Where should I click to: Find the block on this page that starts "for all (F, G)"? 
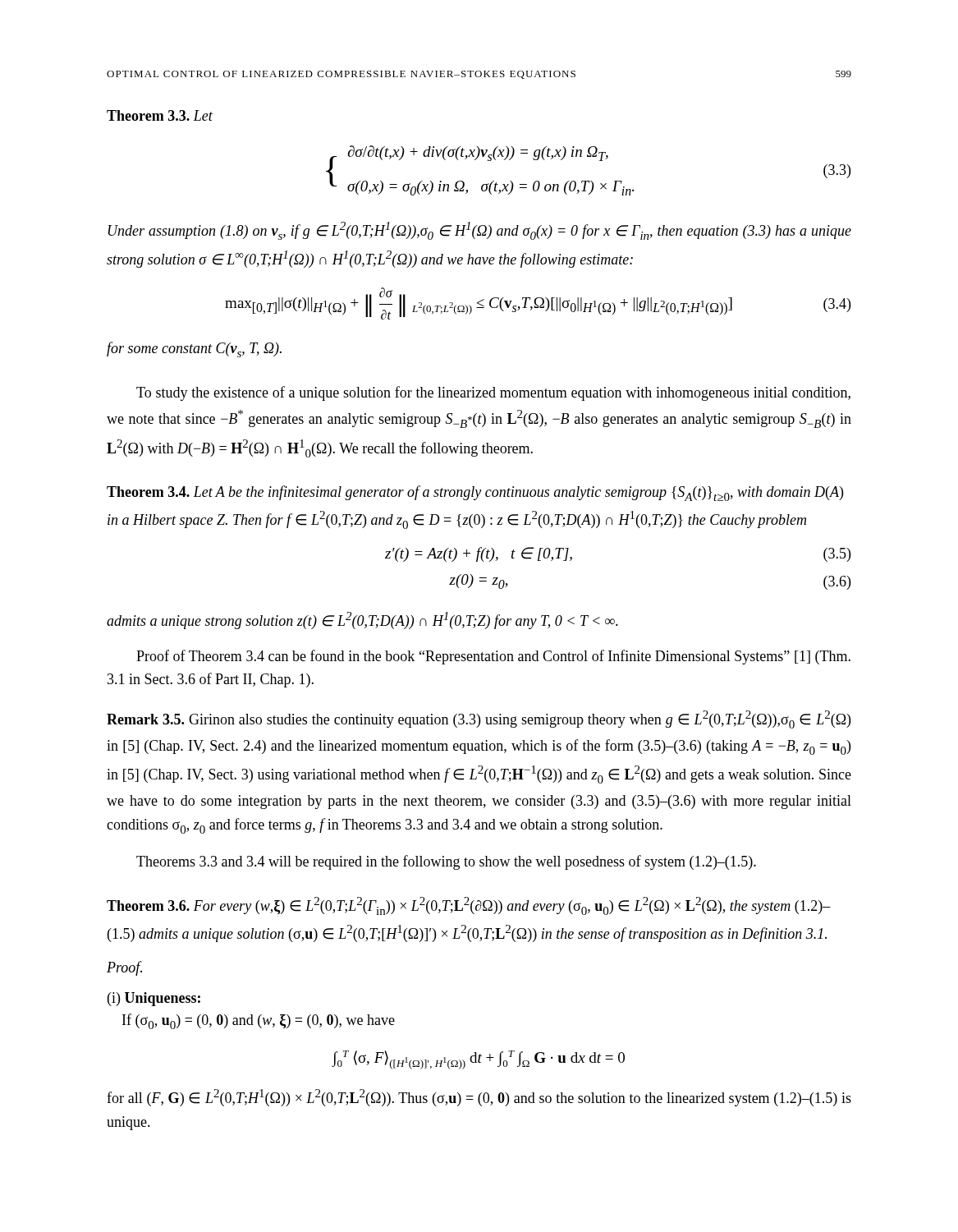point(479,1108)
